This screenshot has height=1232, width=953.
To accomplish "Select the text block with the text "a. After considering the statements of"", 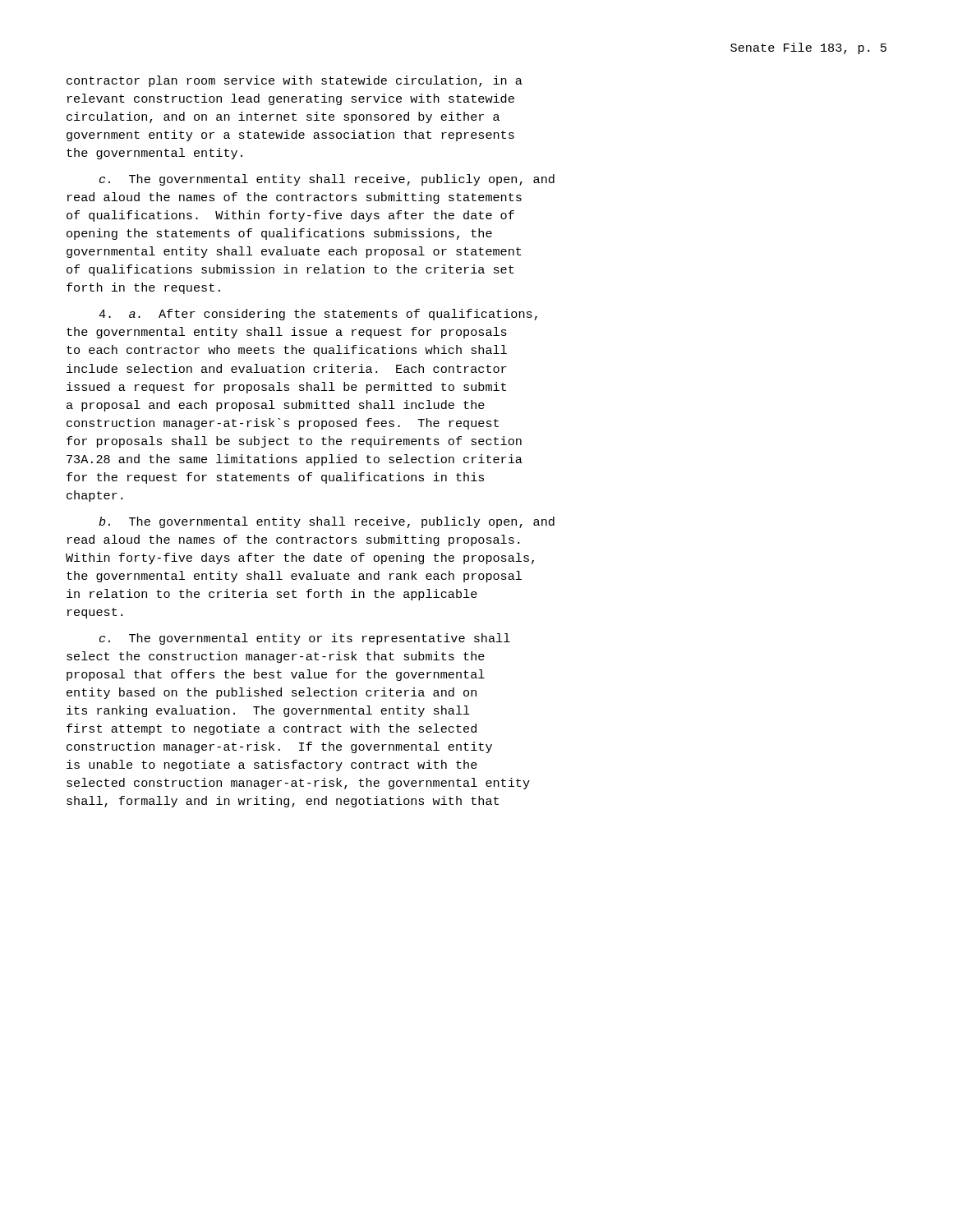I will click(x=476, y=405).
